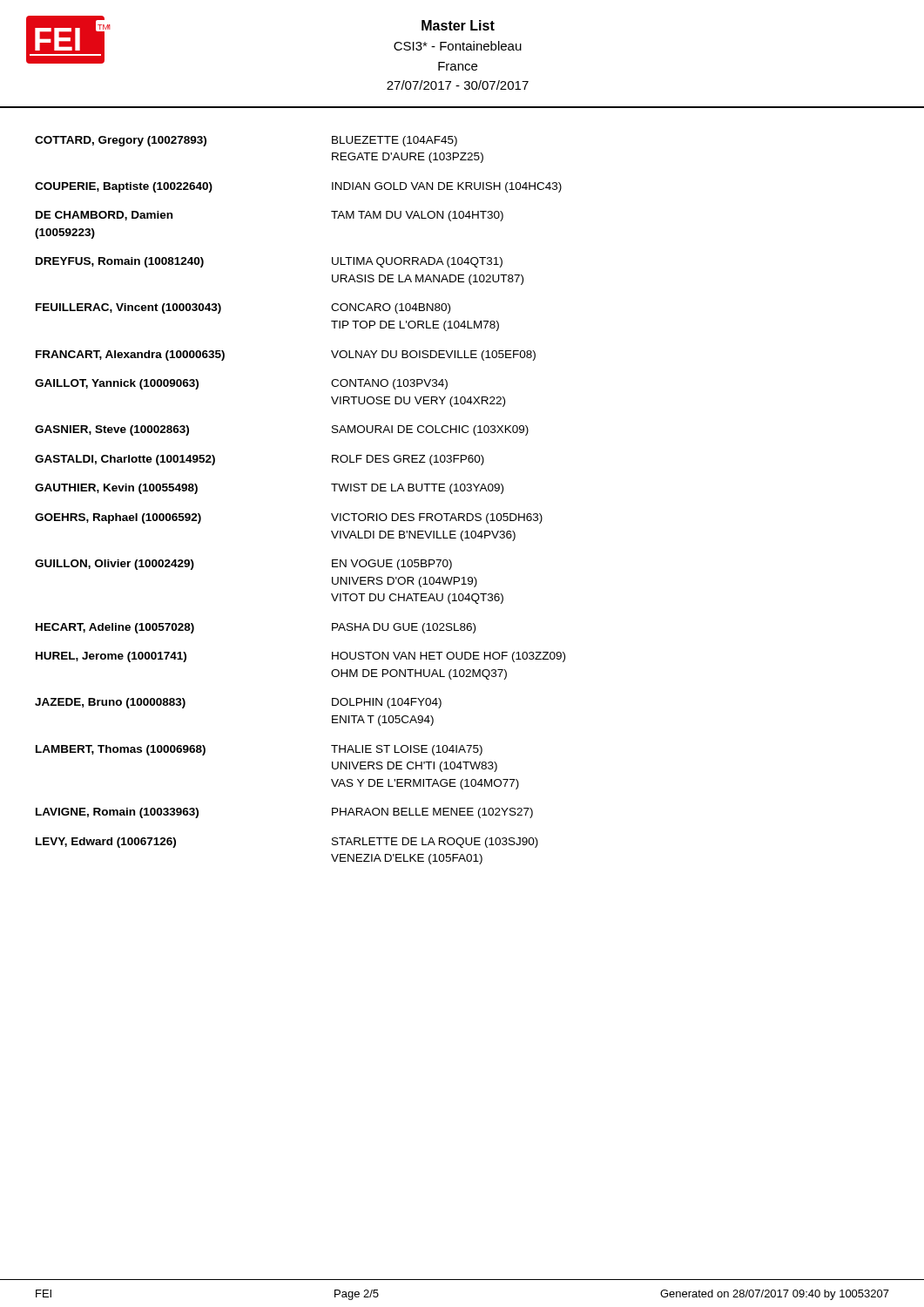924x1307 pixels.
Task: Where is the passage that starts "LAVIGNE, Romain (10033963)"?
Action: 114,813
